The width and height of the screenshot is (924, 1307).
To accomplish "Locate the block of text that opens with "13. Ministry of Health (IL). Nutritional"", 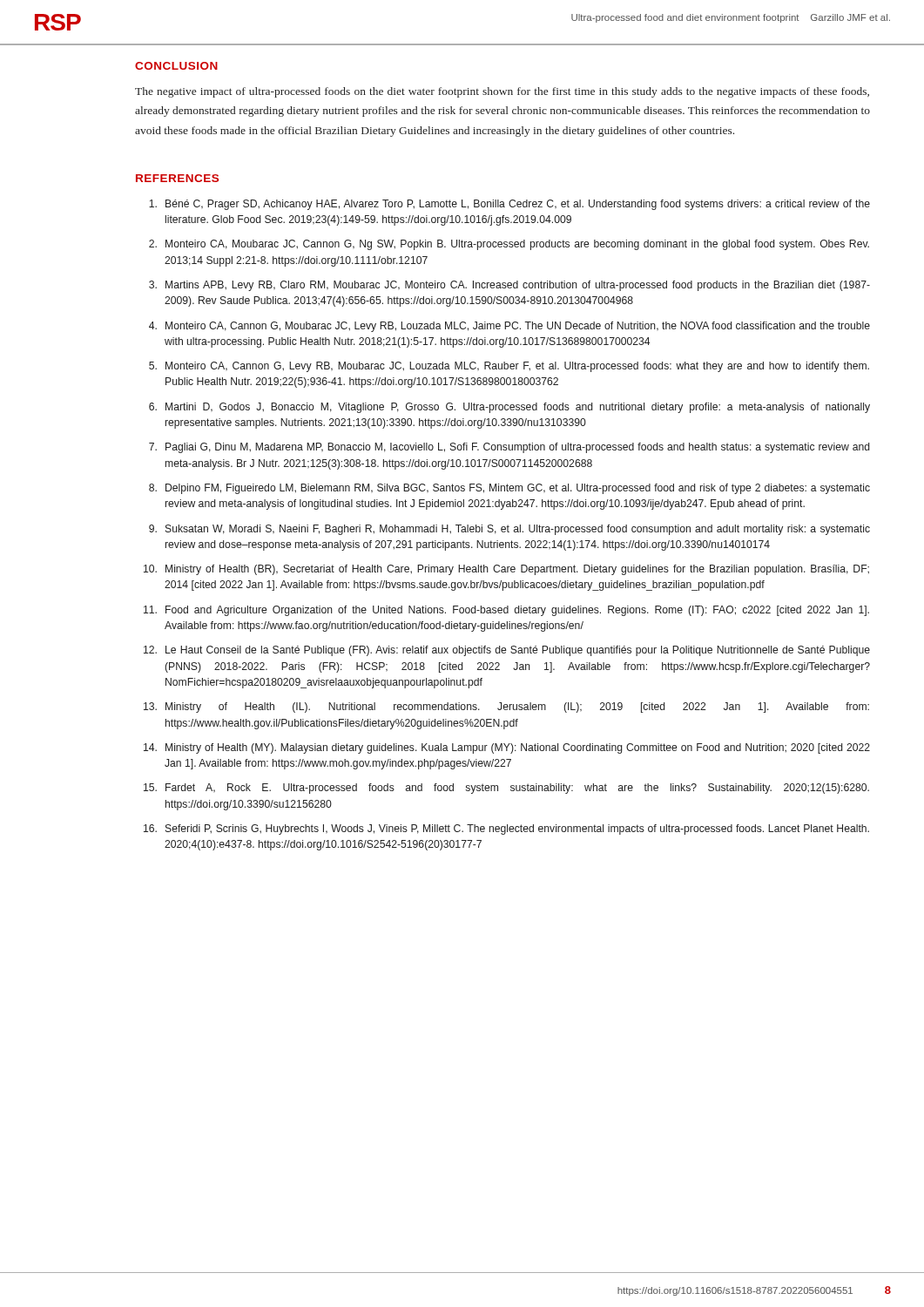I will click(503, 715).
